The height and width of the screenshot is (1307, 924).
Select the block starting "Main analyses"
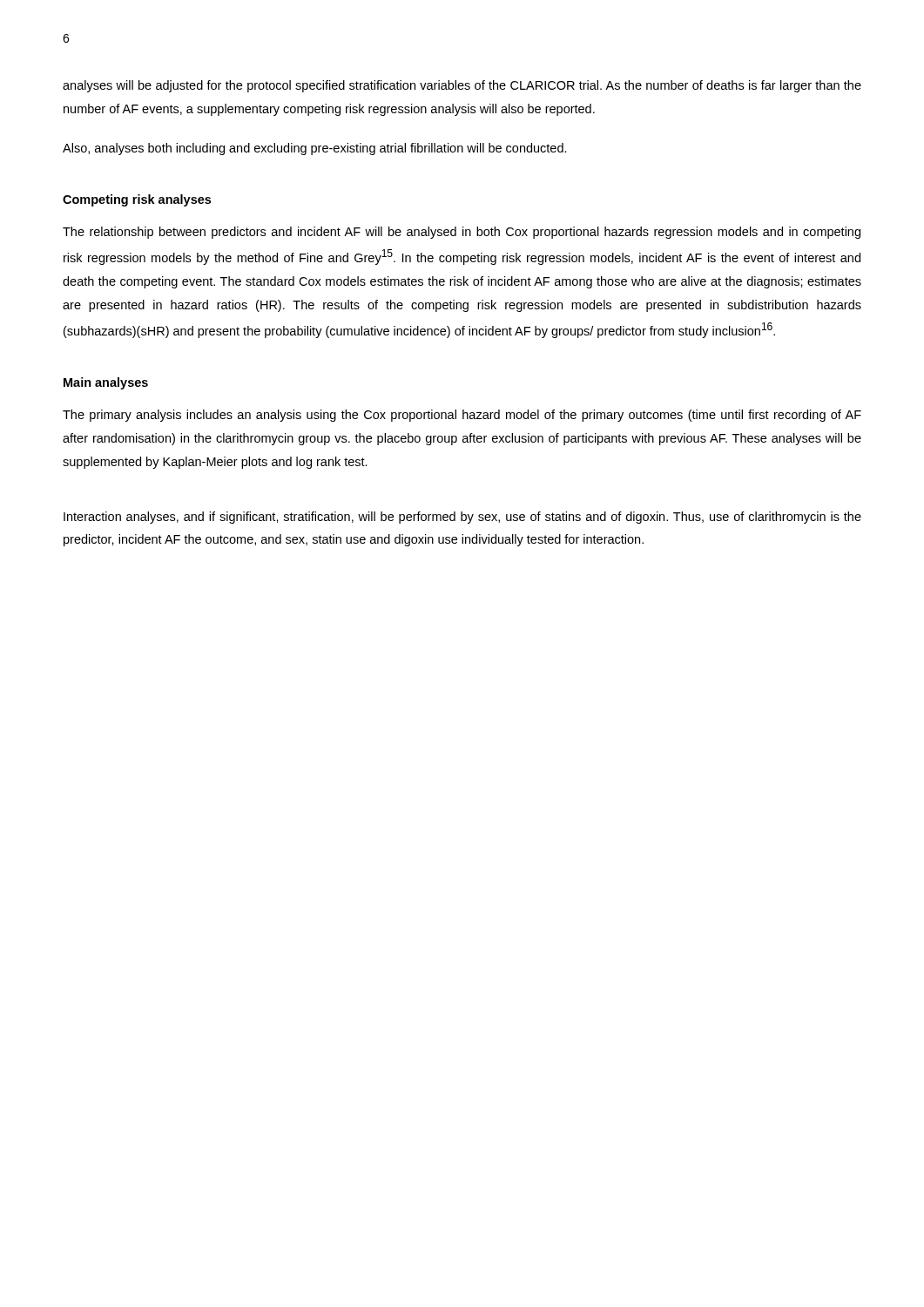[x=106, y=383]
